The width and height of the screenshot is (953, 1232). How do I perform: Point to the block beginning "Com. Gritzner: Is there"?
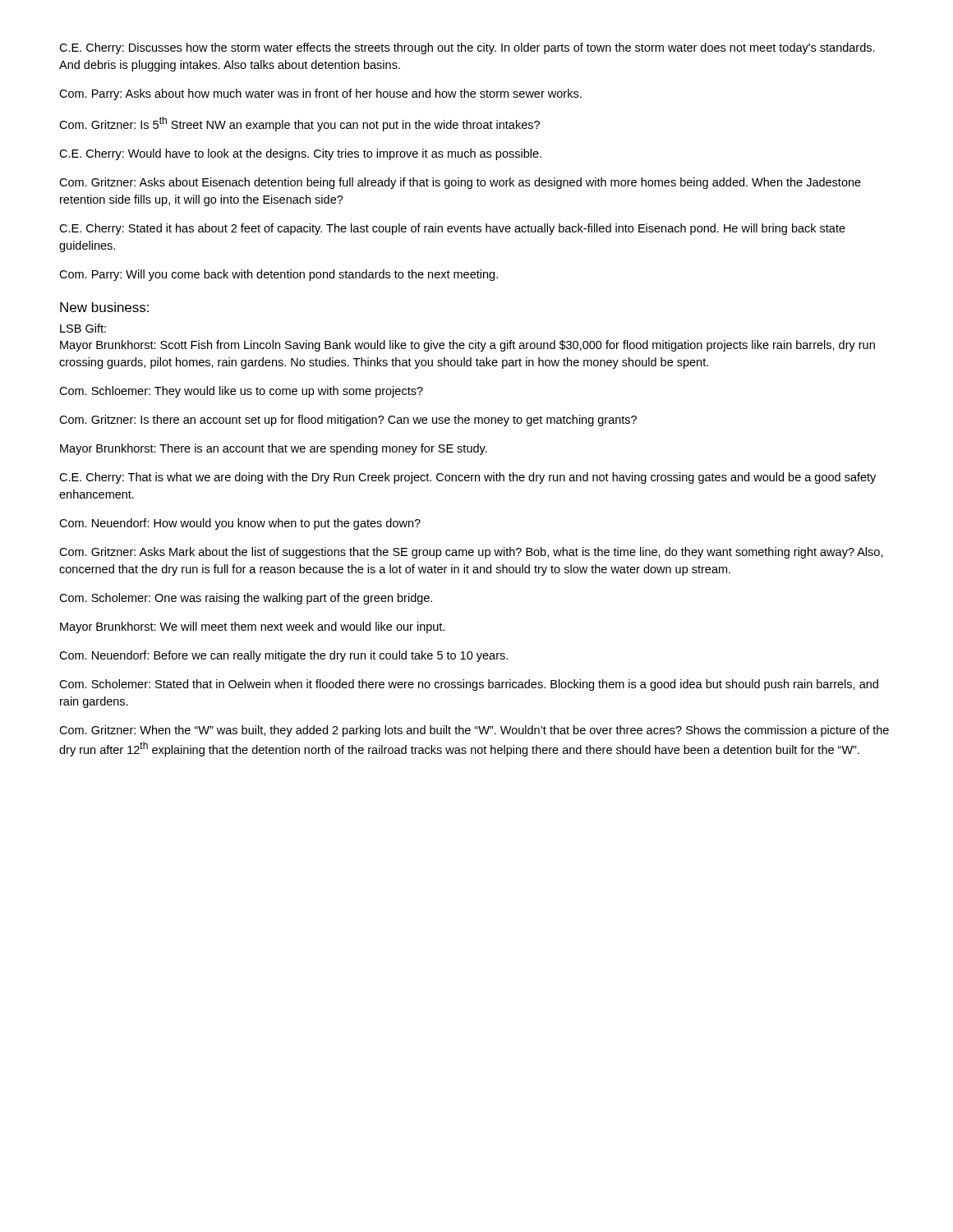pyautogui.click(x=348, y=419)
